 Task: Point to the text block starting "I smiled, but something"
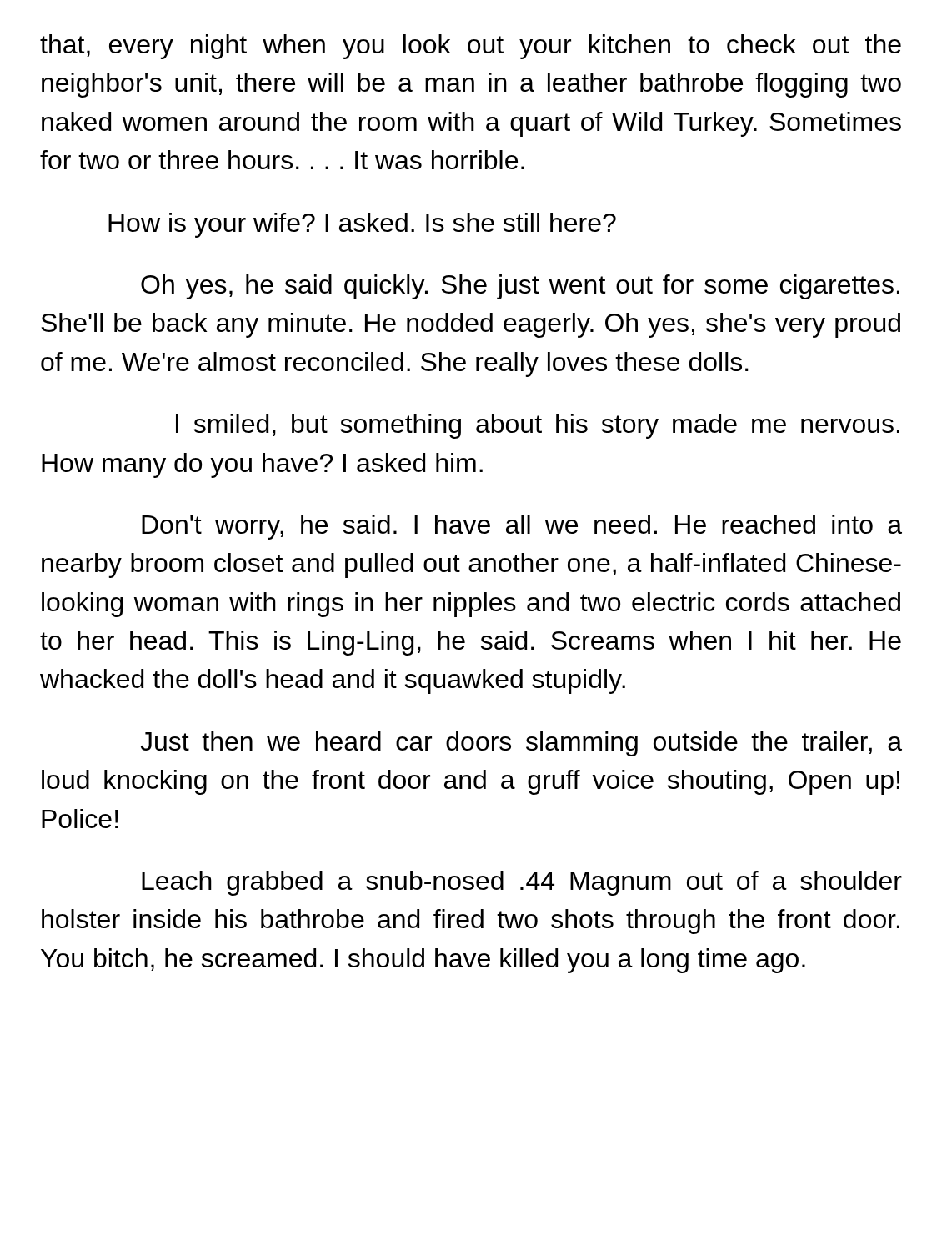tap(471, 443)
